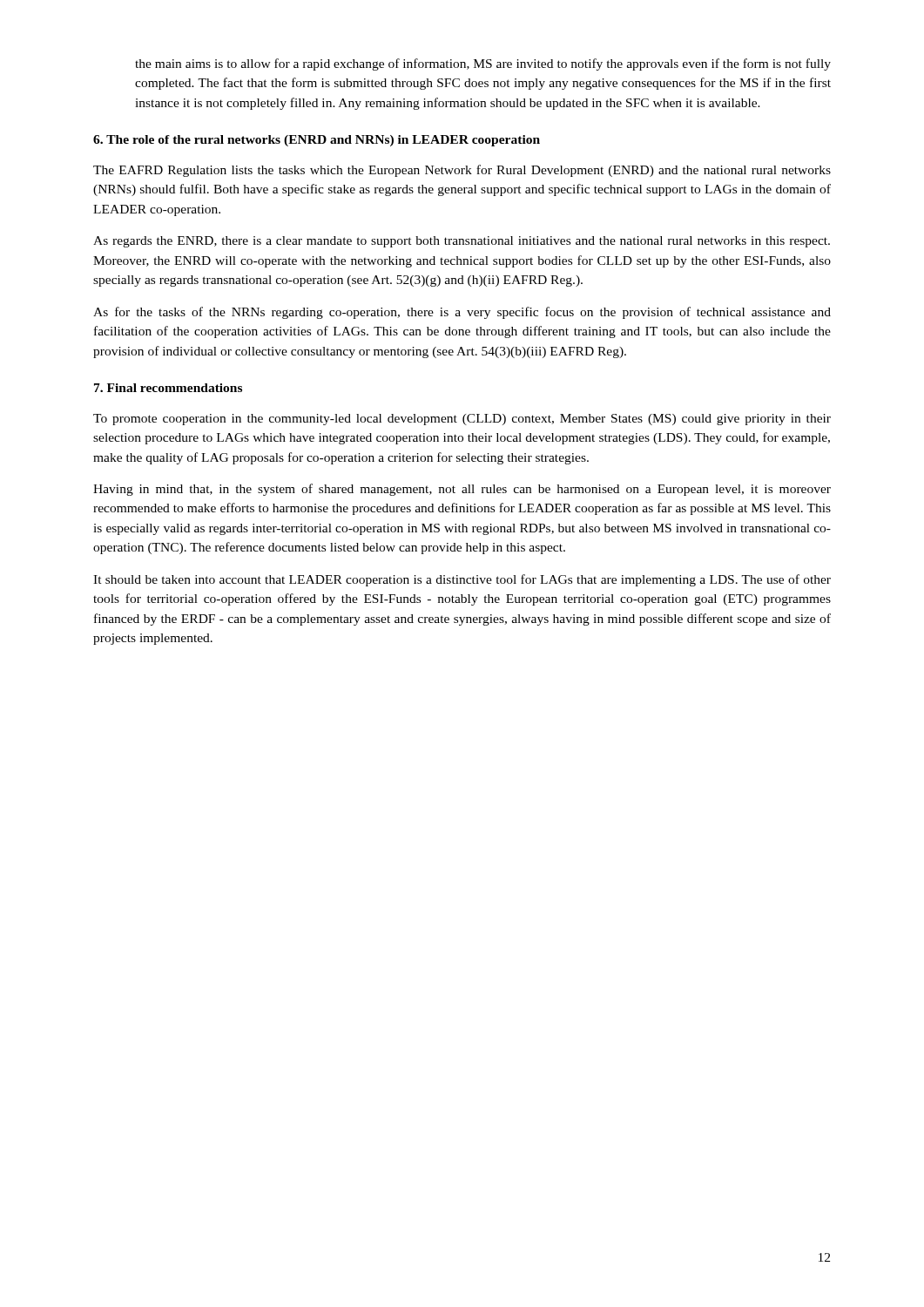Image resolution: width=924 pixels, height=1307 pixels.
Task: Click where it says "7. Final recommendations"
Action: point(168,387)
